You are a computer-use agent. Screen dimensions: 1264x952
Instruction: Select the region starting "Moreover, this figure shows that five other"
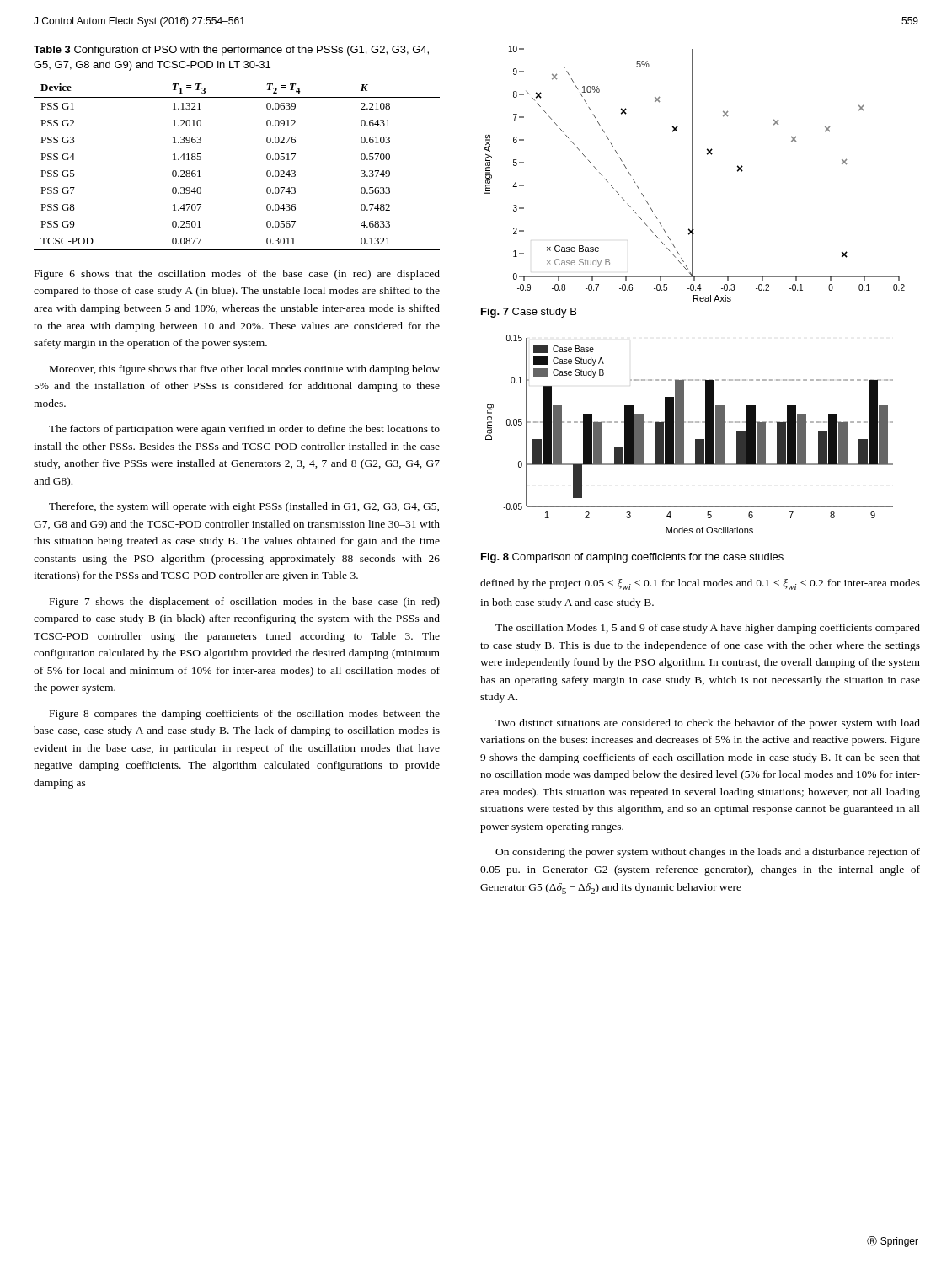click(237, 386)
